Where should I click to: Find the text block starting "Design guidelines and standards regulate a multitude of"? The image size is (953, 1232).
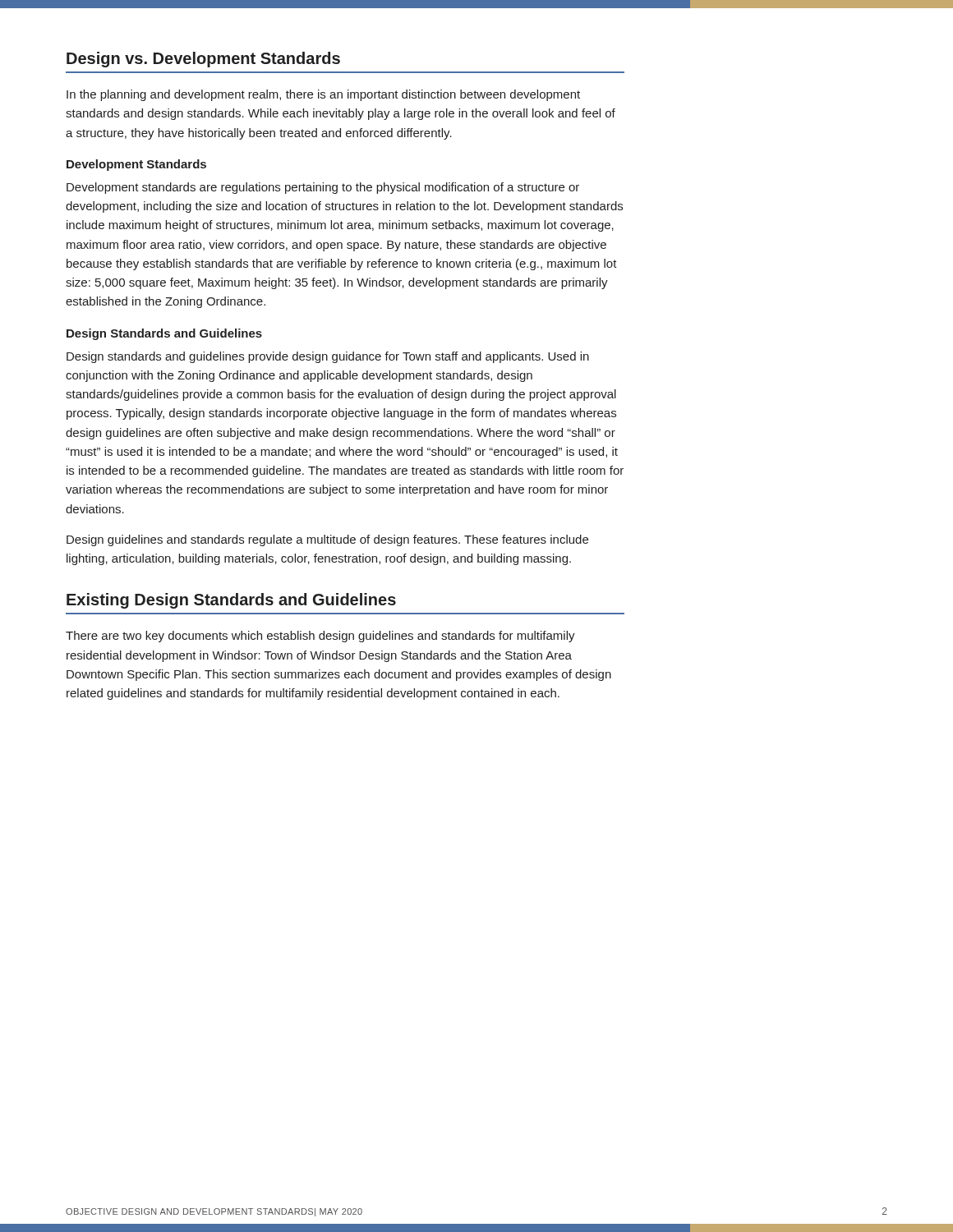(345, 549)
